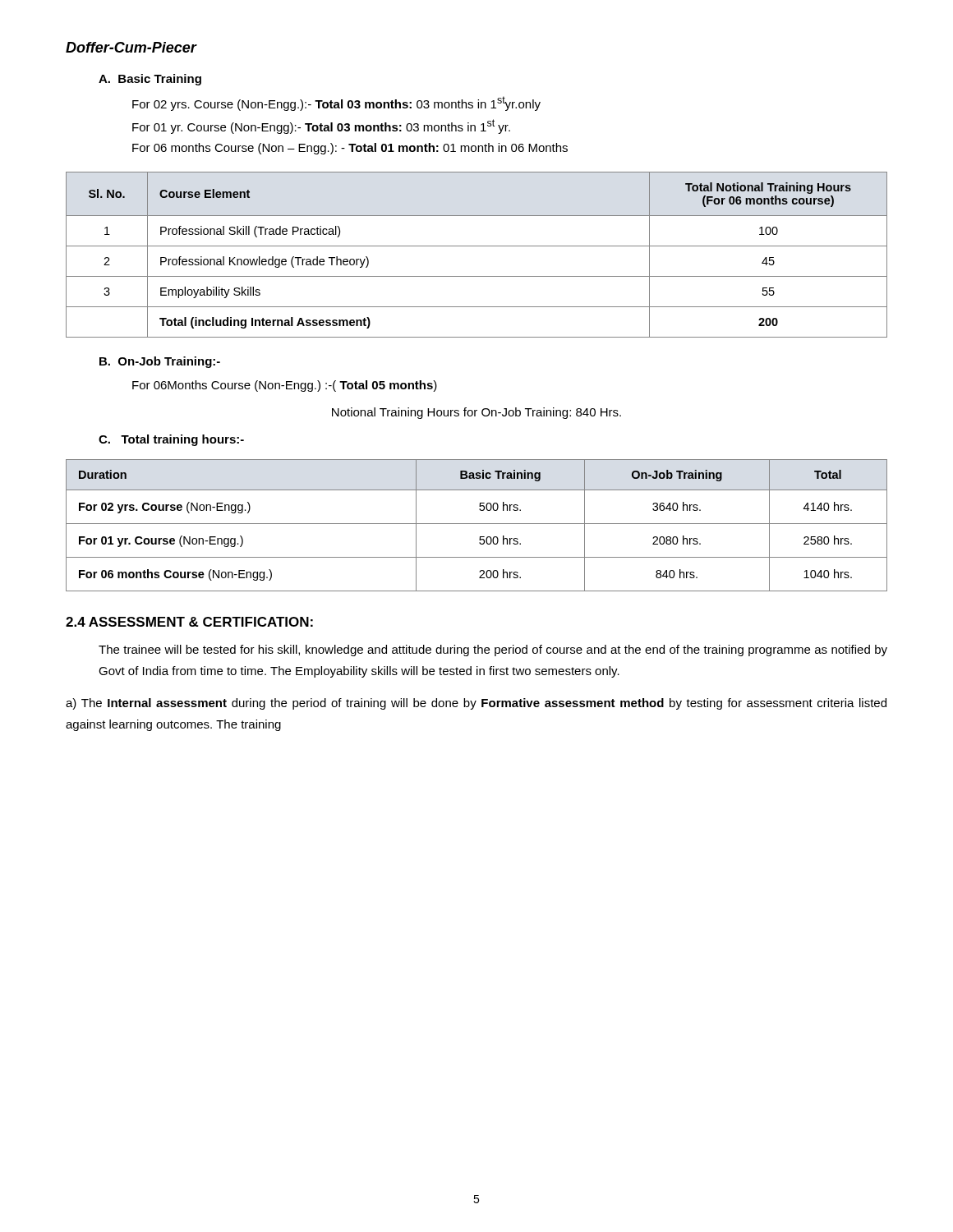Find the section header with the text "B. On-Job Training:-"

click(159, 361)
